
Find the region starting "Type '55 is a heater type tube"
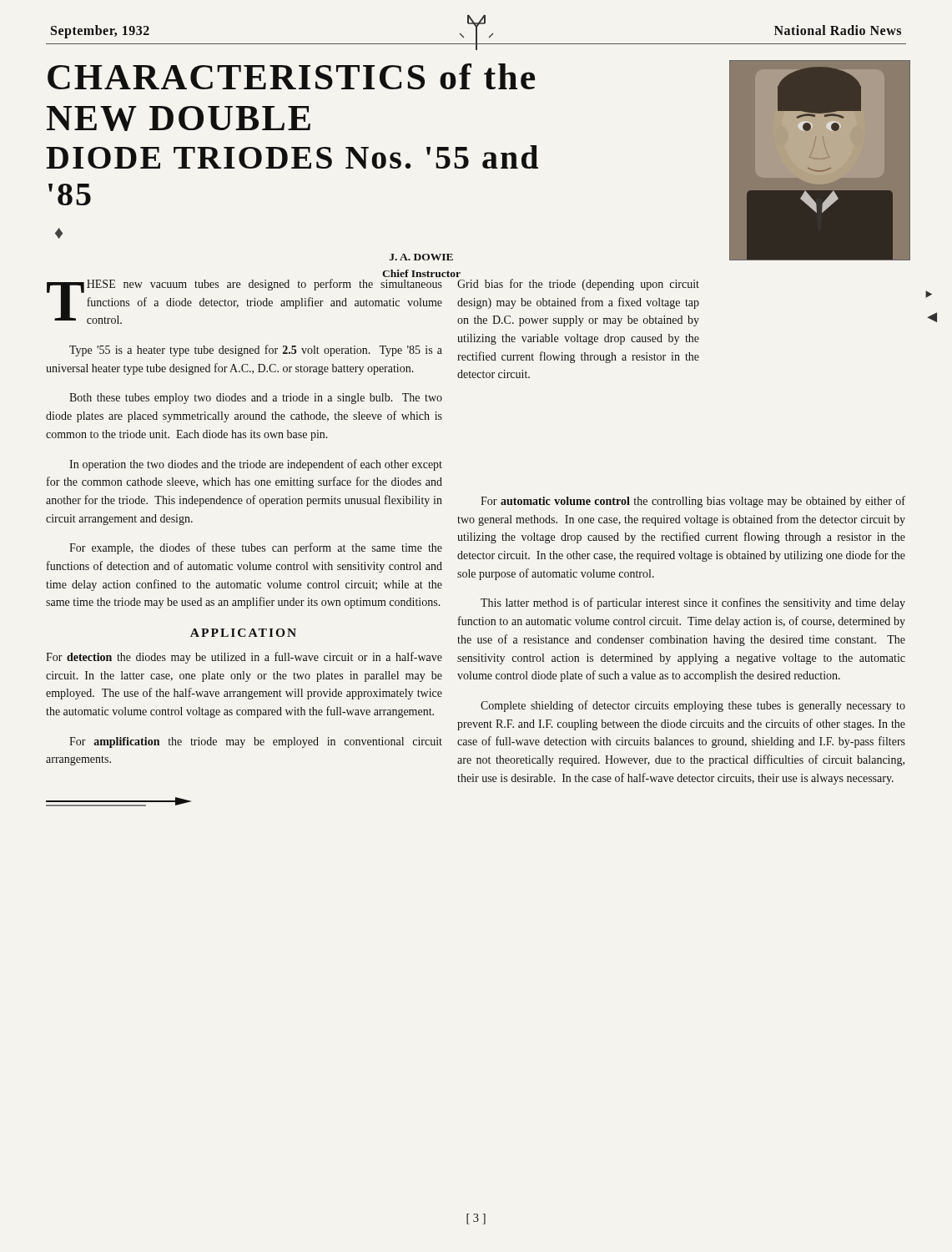[244, 359]
